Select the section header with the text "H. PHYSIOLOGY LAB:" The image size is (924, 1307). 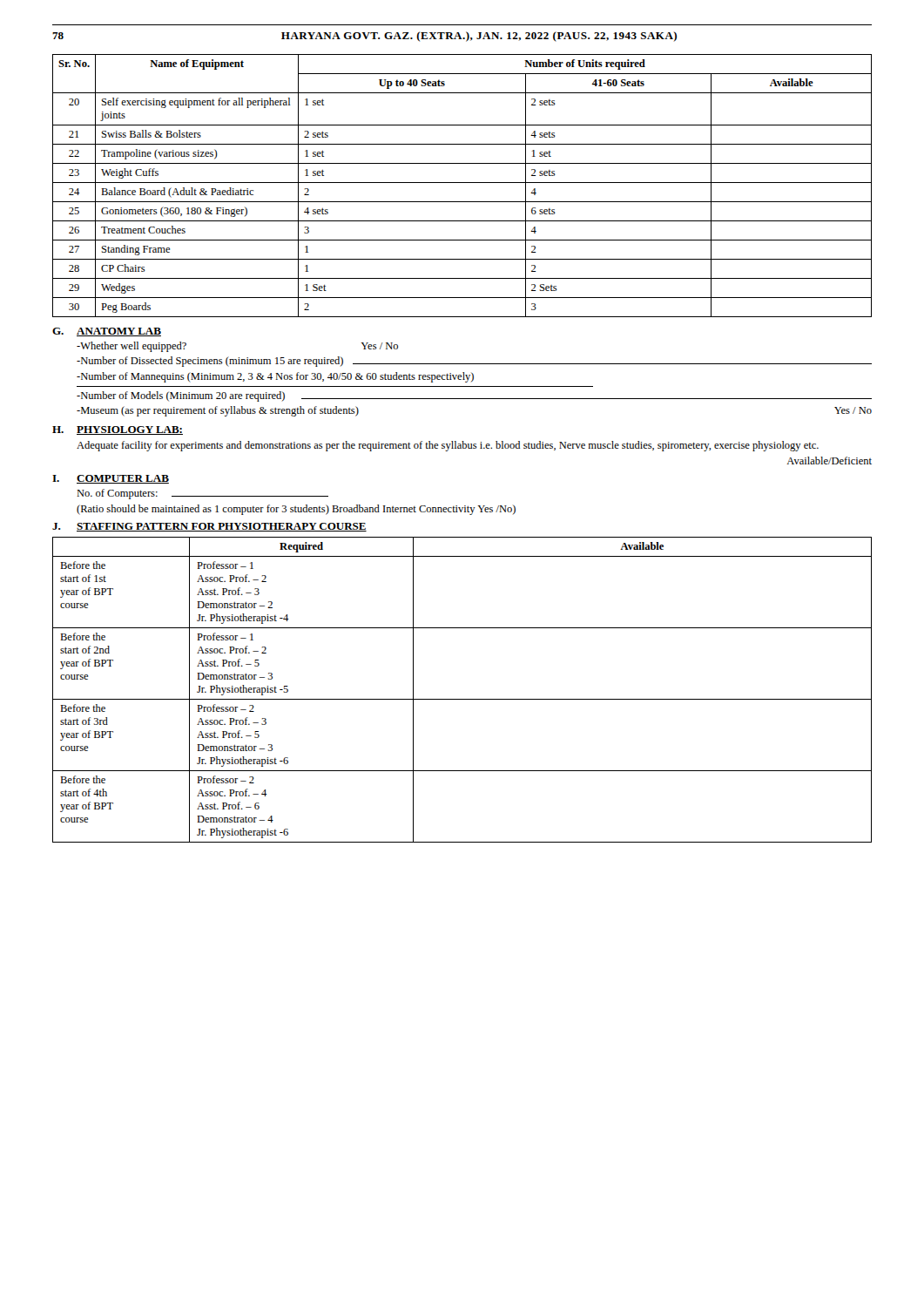(x=118, y=430)
